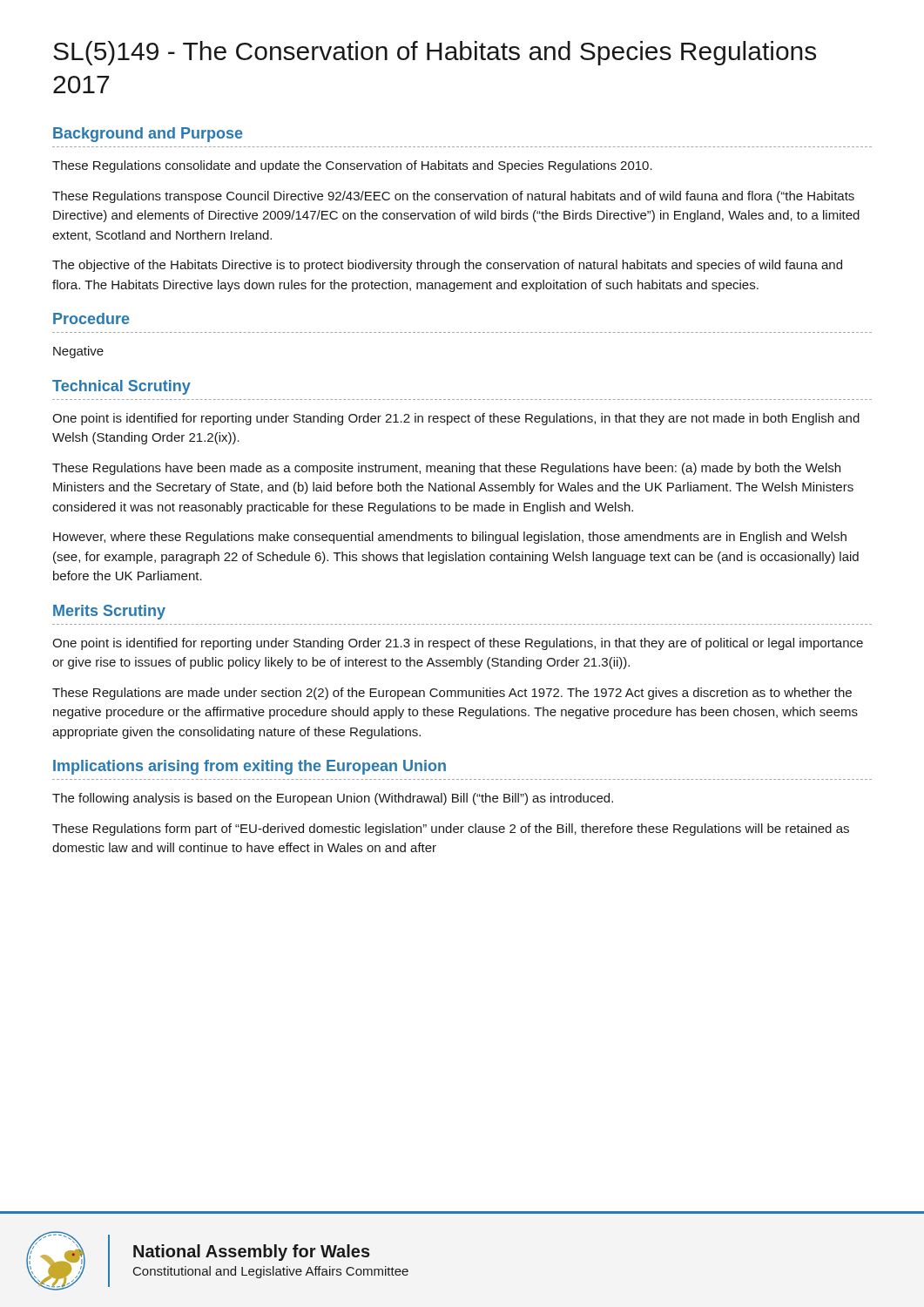924x1307 pixels.
Task: Select the passage starting "Merits Scrutiny"
Action: coord(462,613)
